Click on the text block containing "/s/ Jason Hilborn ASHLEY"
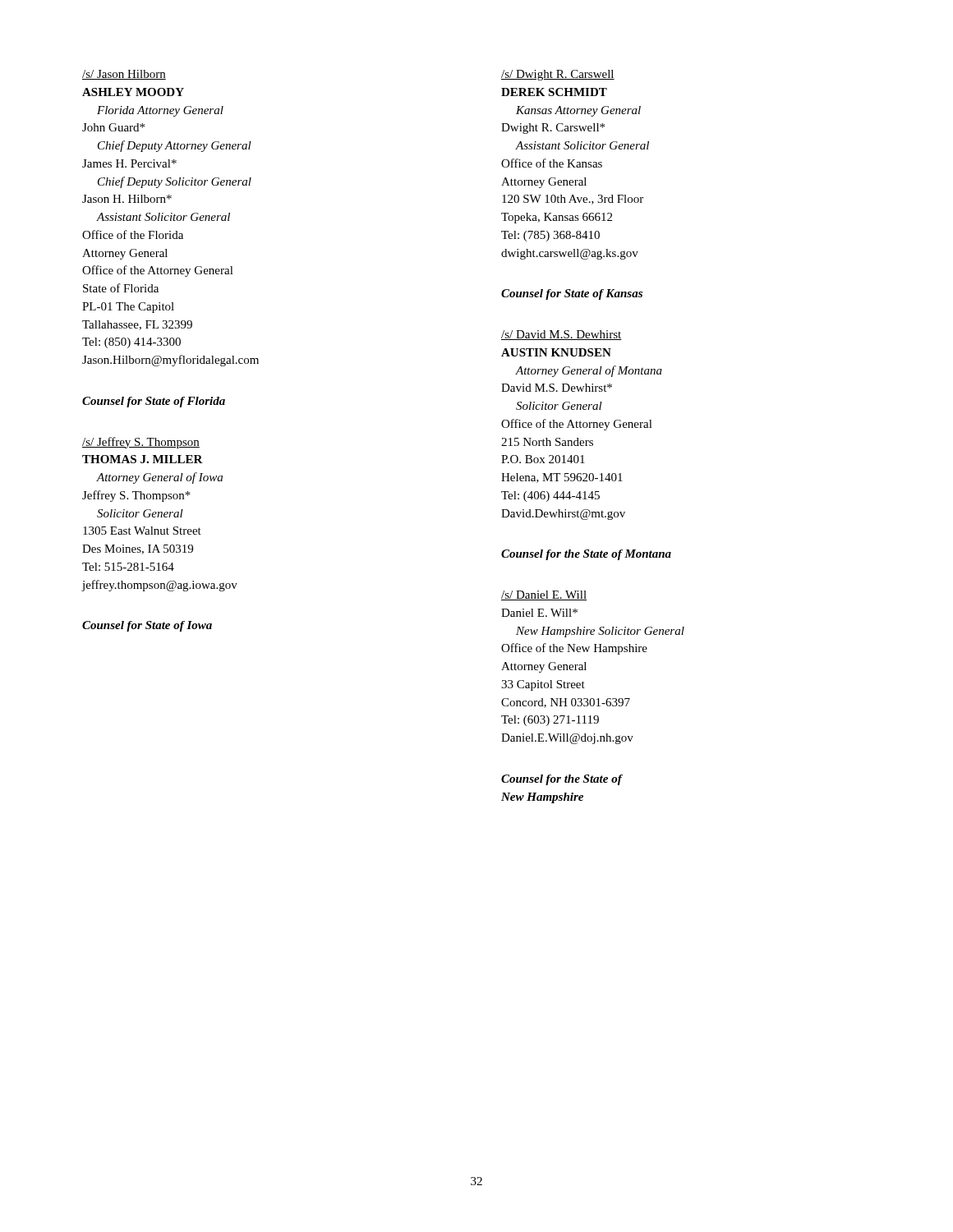Image resolution: width=953 pixels, height=1232 pixels. 124,75
